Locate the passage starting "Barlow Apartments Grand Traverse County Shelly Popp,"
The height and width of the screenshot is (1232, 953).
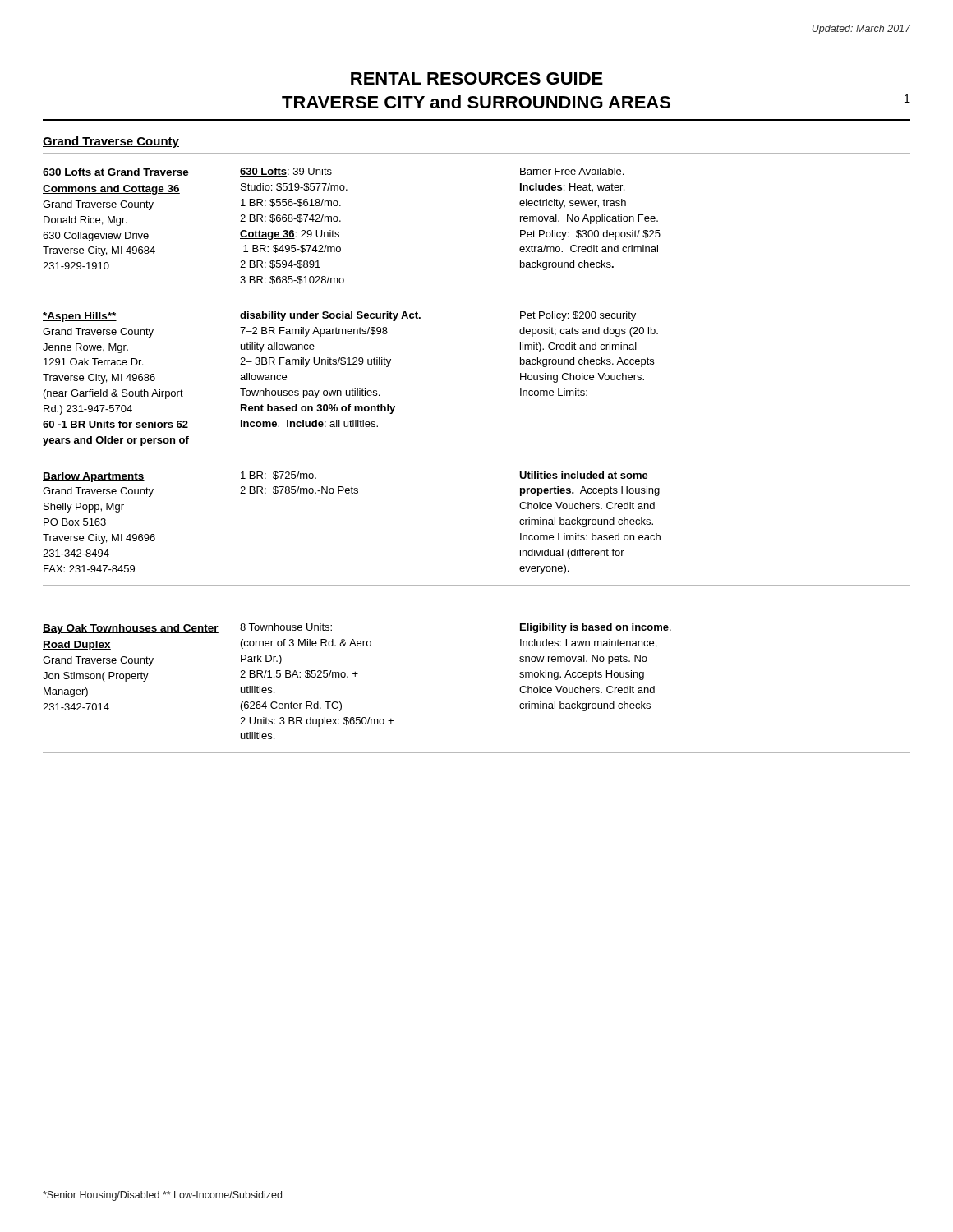pyautogui.click(x=99, y=522)
